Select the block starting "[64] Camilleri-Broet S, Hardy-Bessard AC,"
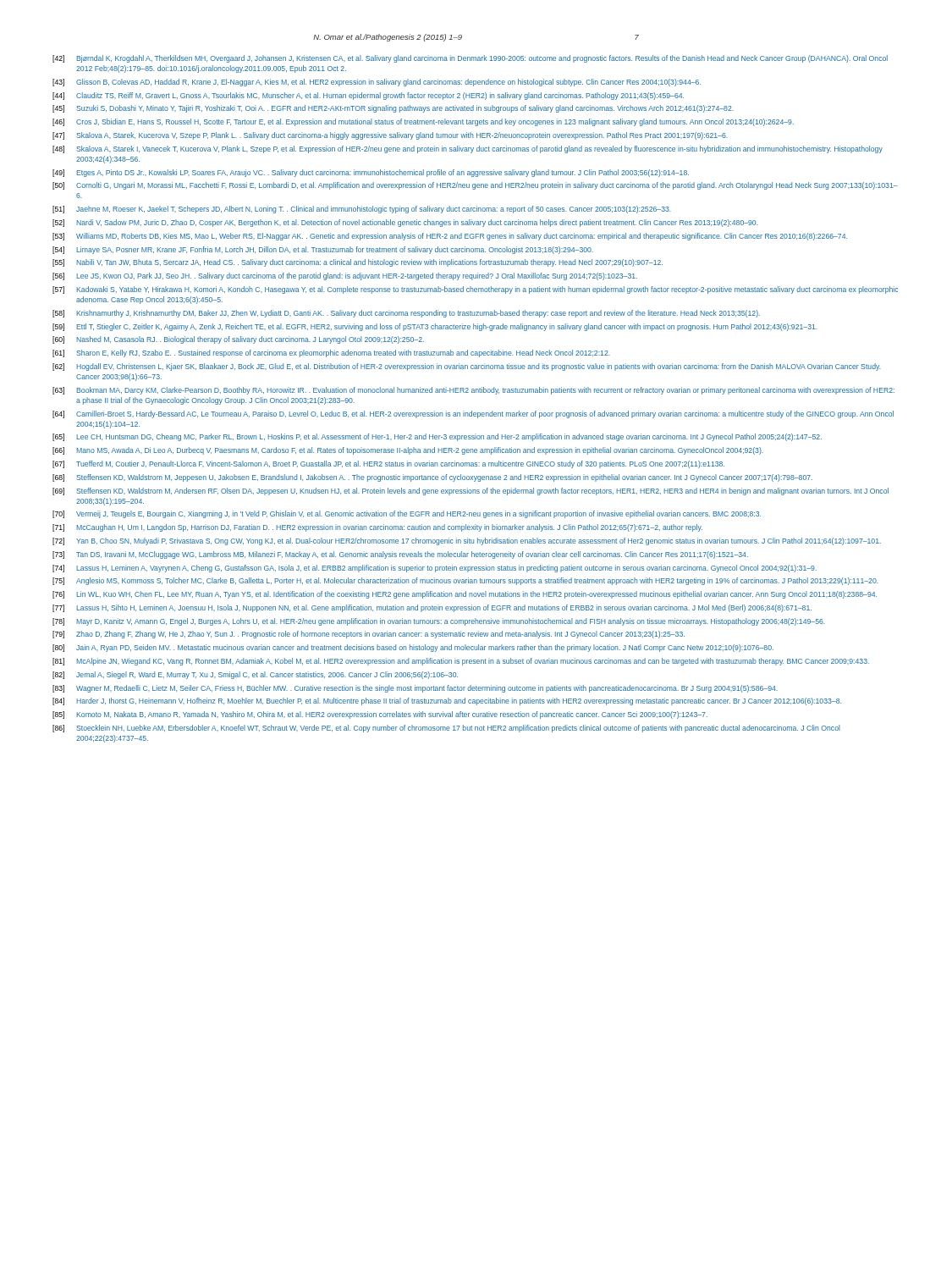The height and width of the screenshot is (1270, 952). 476,419
